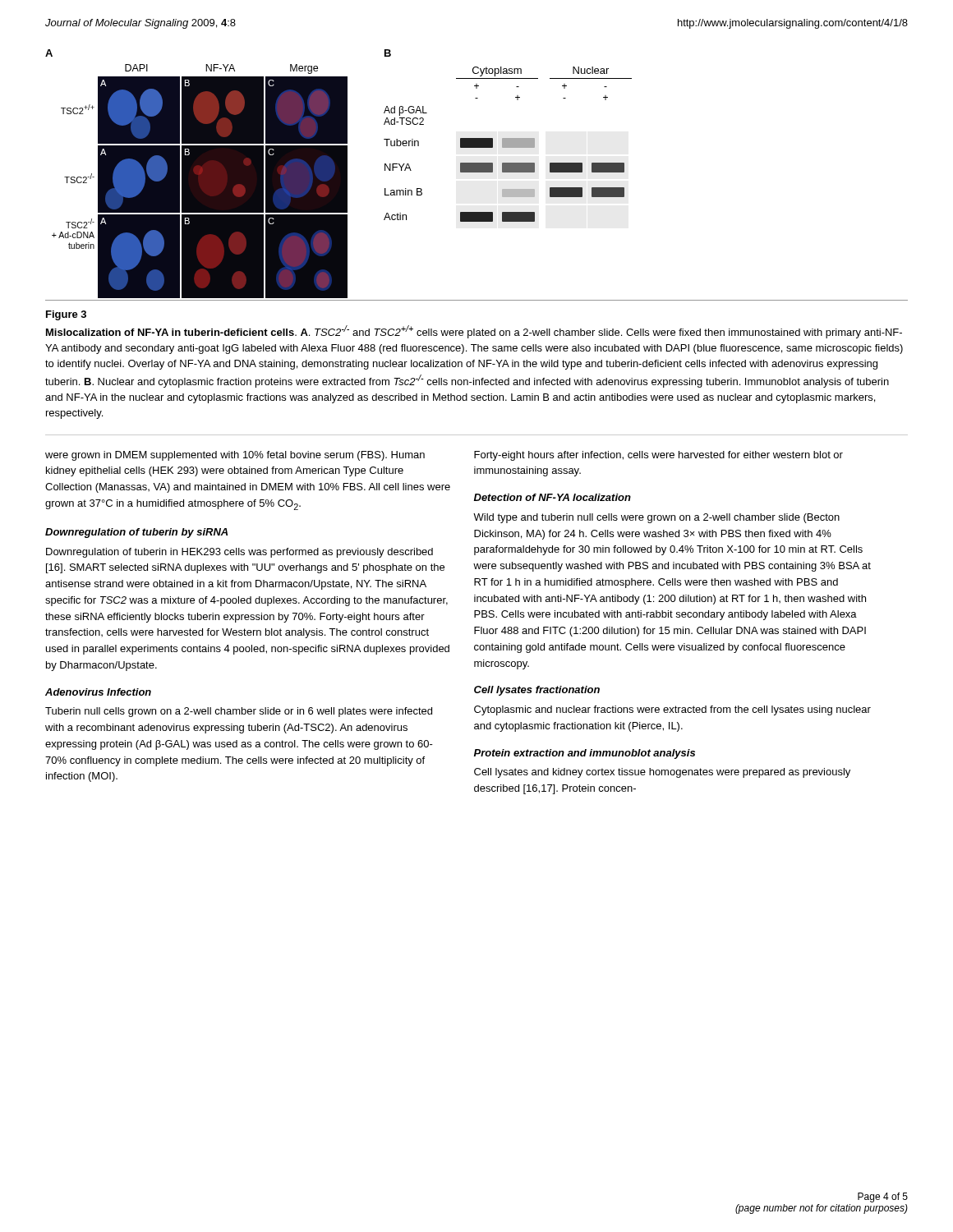Click on the text block that reads "Tuberin null cells"
The height and width of the screenshot is (1232, 953).
tap(239, 744)
